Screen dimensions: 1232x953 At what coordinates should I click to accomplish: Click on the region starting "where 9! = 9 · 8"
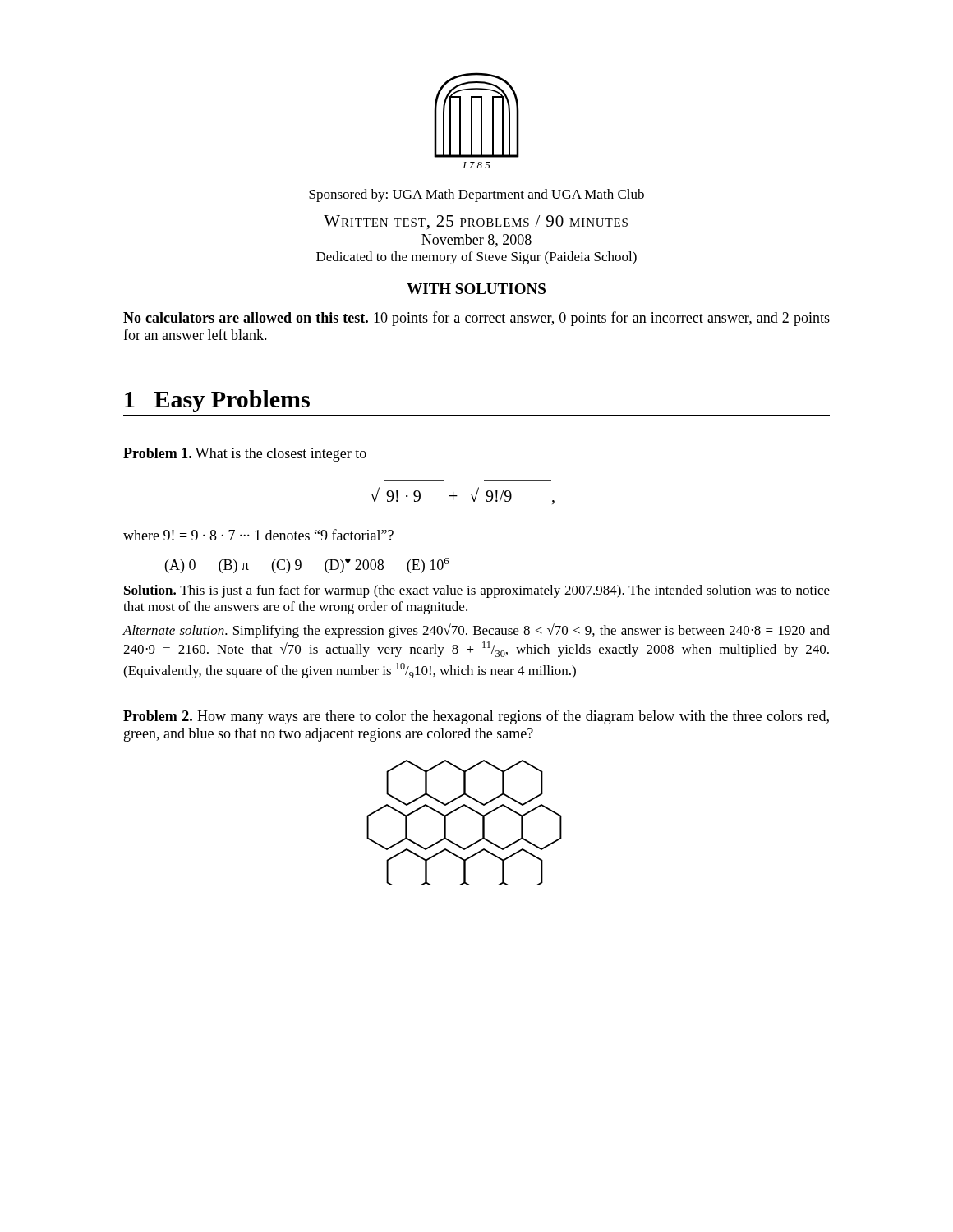tap(259, 535)
